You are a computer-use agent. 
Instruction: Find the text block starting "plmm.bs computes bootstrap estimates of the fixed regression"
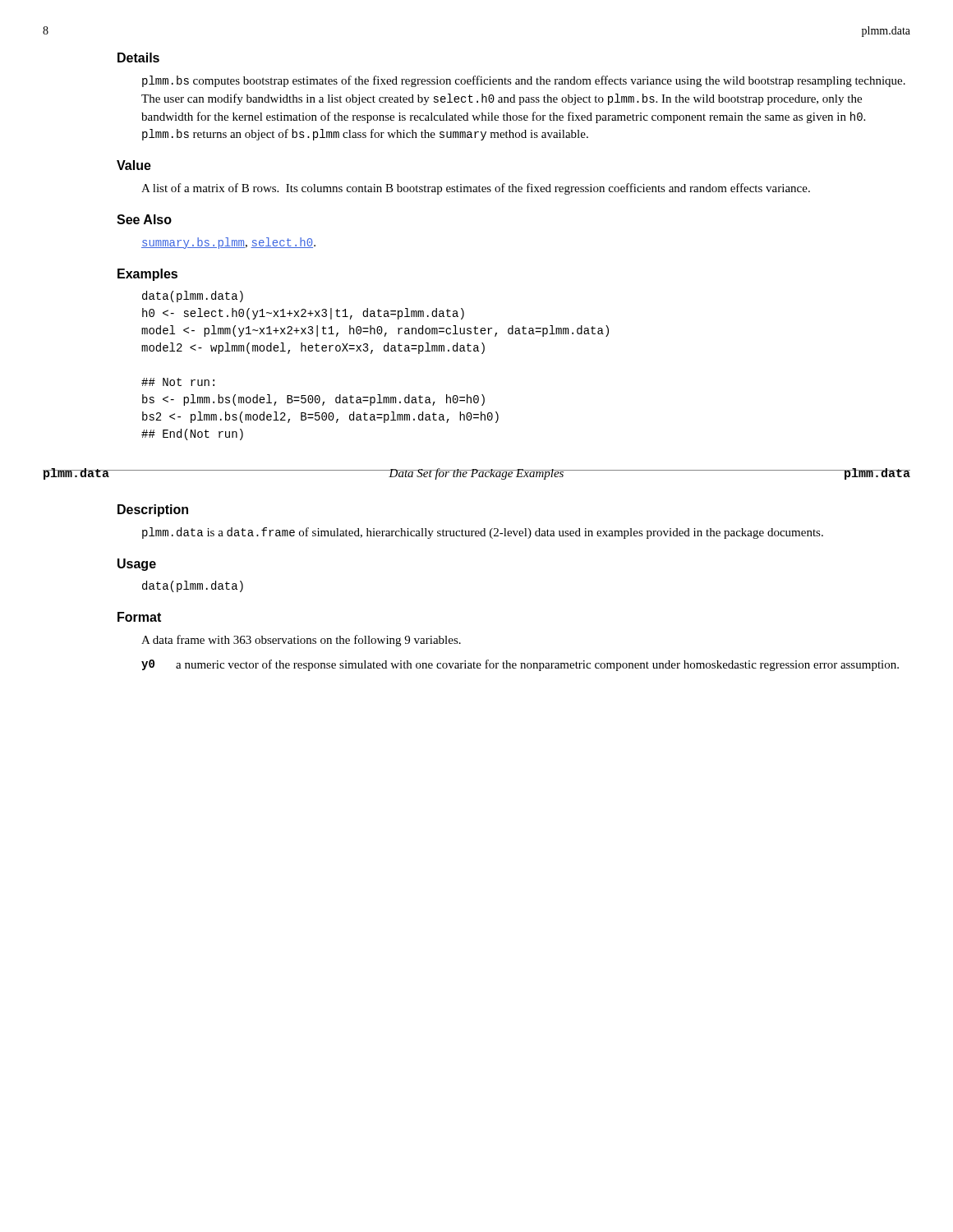[524, 108]
